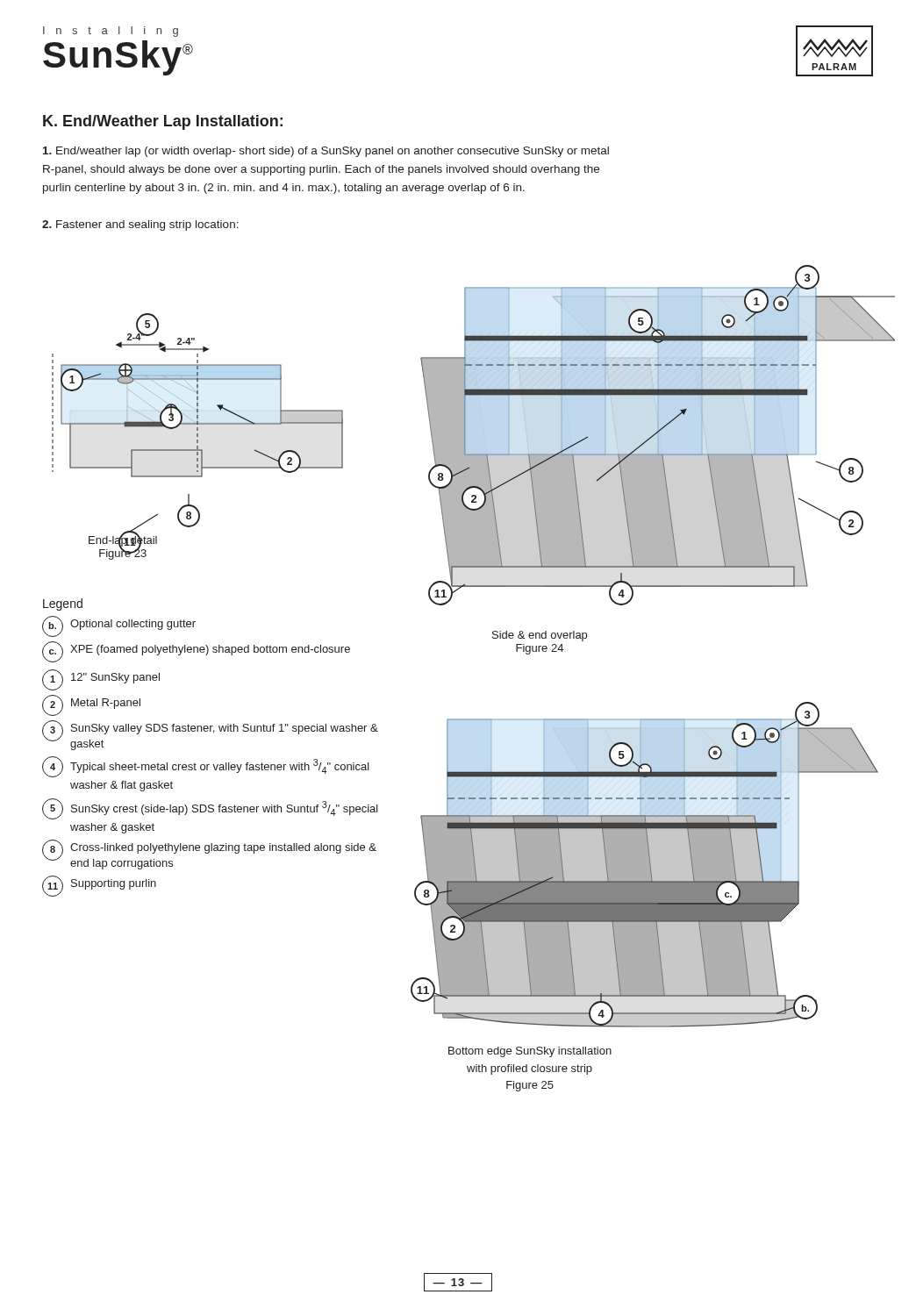Viewport: 916px width, 1316px height.
Task: Find the list item that says "End/weather lap (or width"
Action: pos(326,169)
